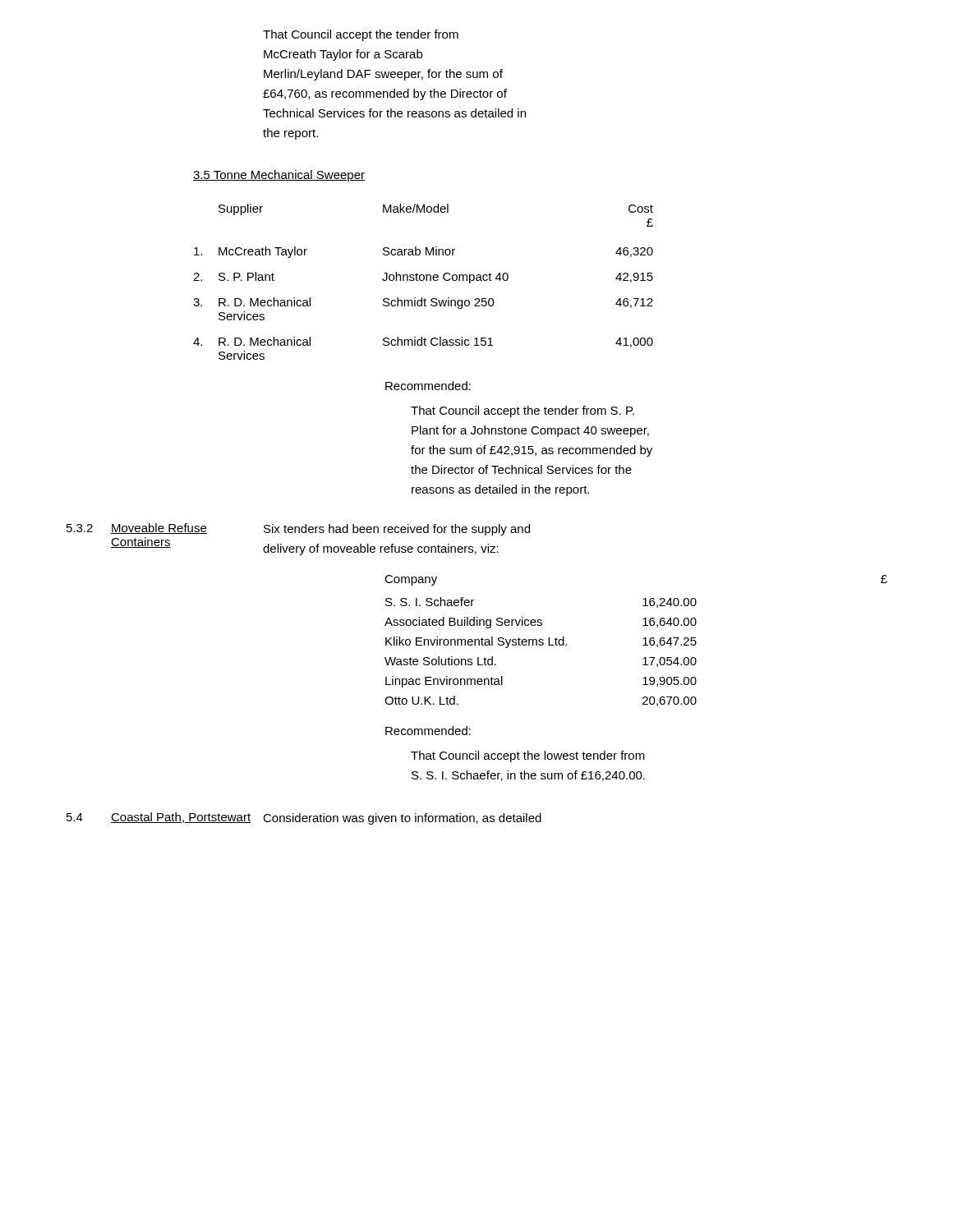Navigate to the passage starting "Consideration was given to"
This screenshot has height=1232, width=953.
tap(402, 818)
